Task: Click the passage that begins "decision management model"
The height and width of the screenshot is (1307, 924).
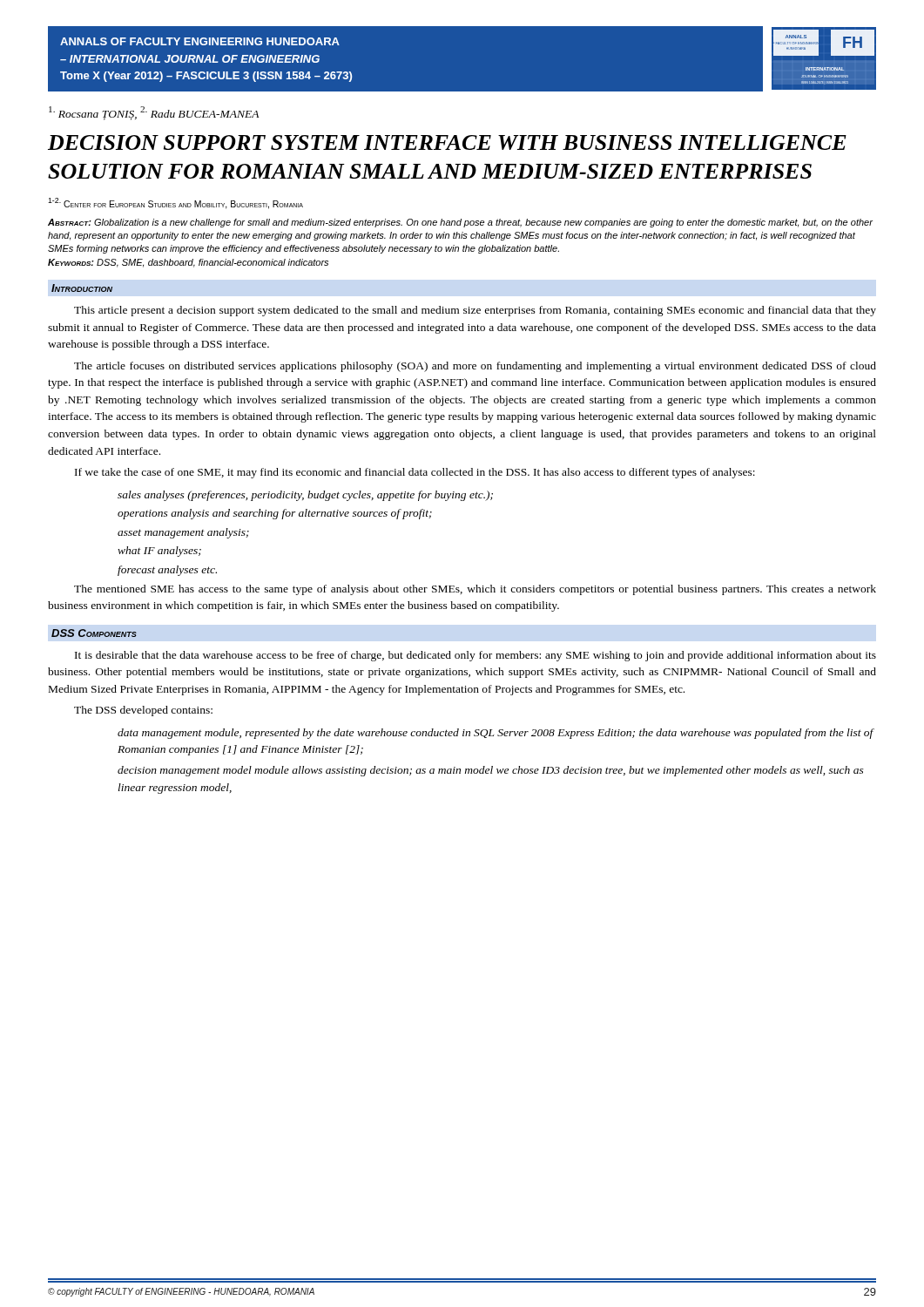Action: coord(491,778)
